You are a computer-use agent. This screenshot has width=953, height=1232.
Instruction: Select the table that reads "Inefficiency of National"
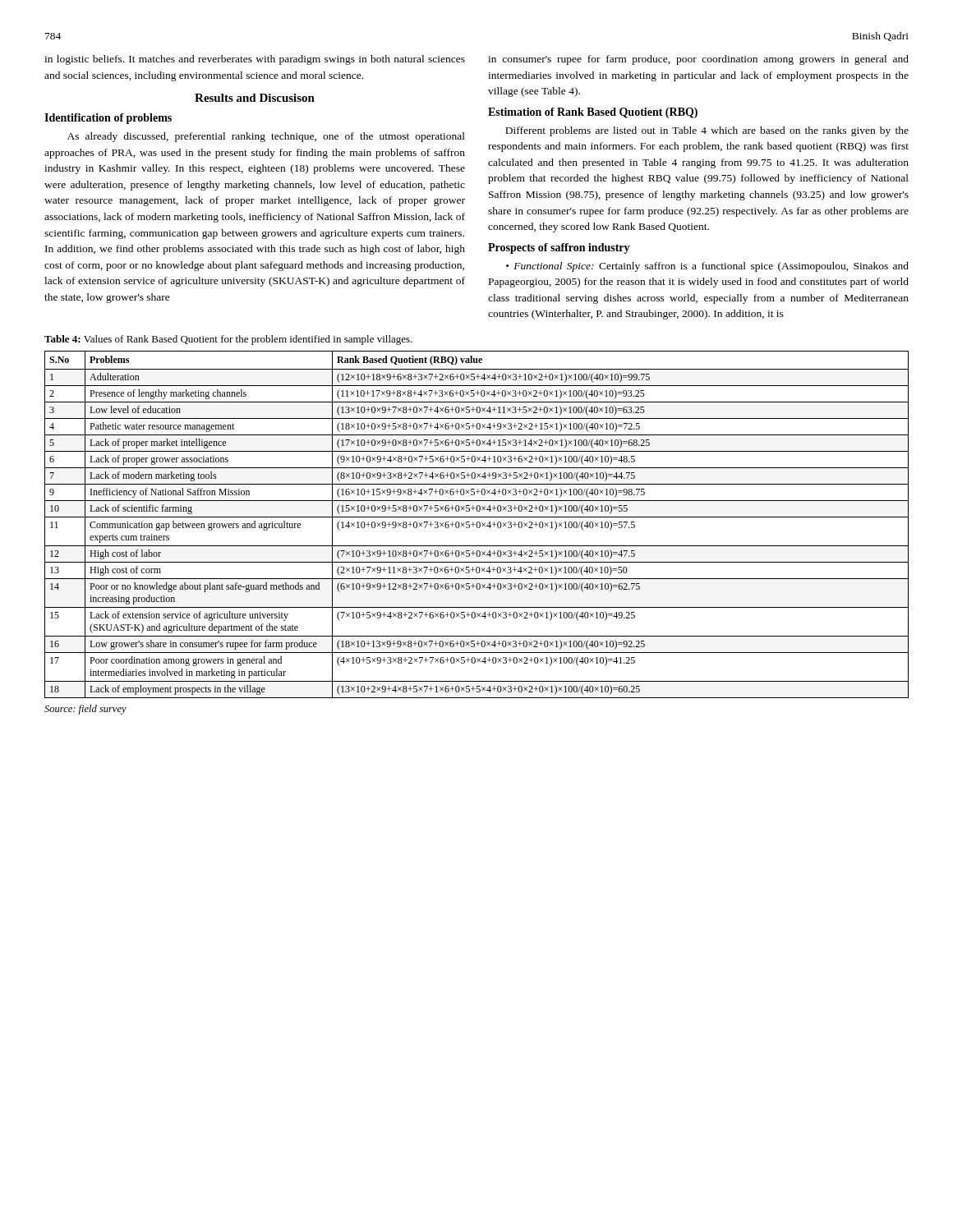pyautogui.click(x=476, y=524)
